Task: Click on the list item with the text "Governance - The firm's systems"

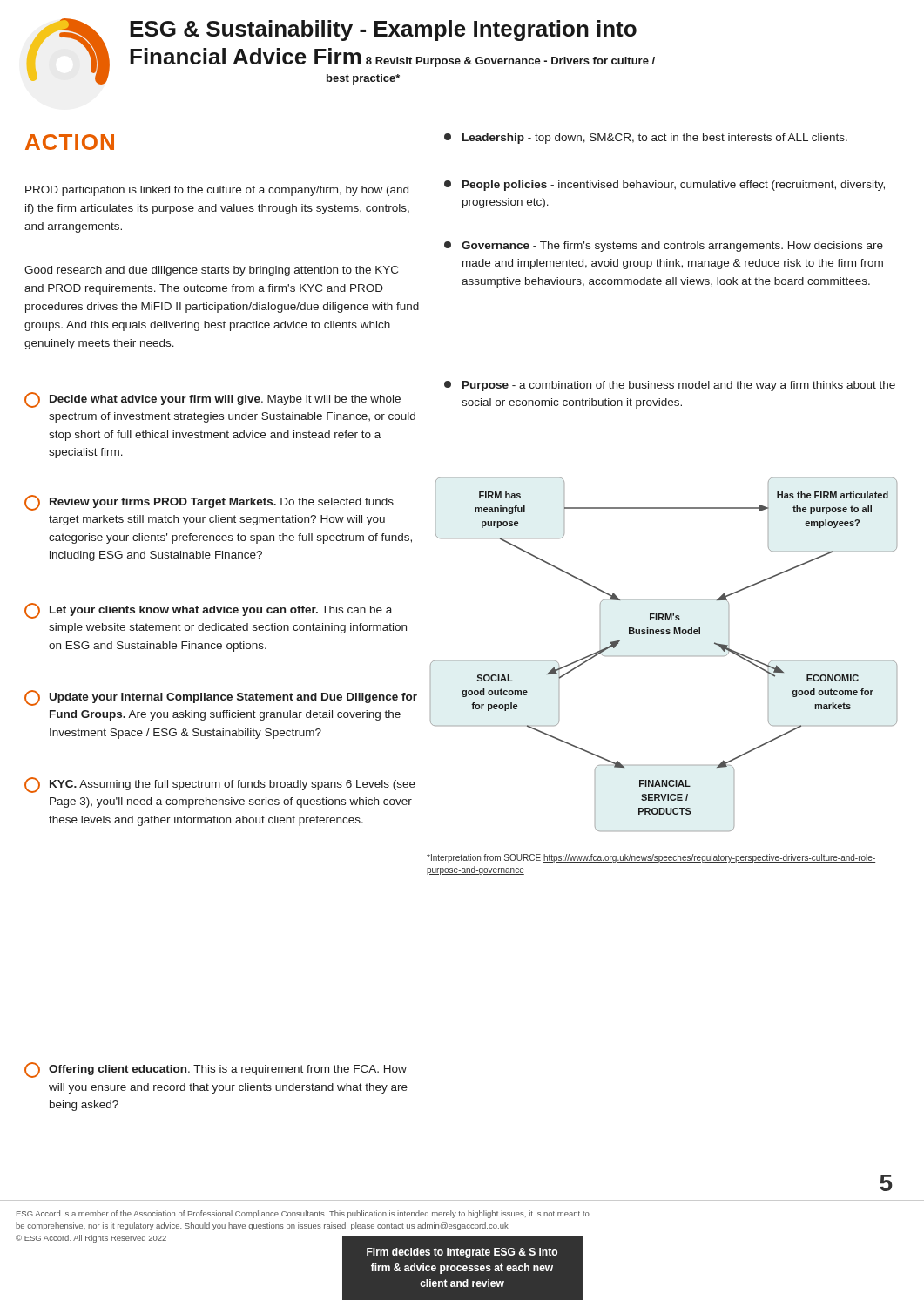Action: point(672,263)
